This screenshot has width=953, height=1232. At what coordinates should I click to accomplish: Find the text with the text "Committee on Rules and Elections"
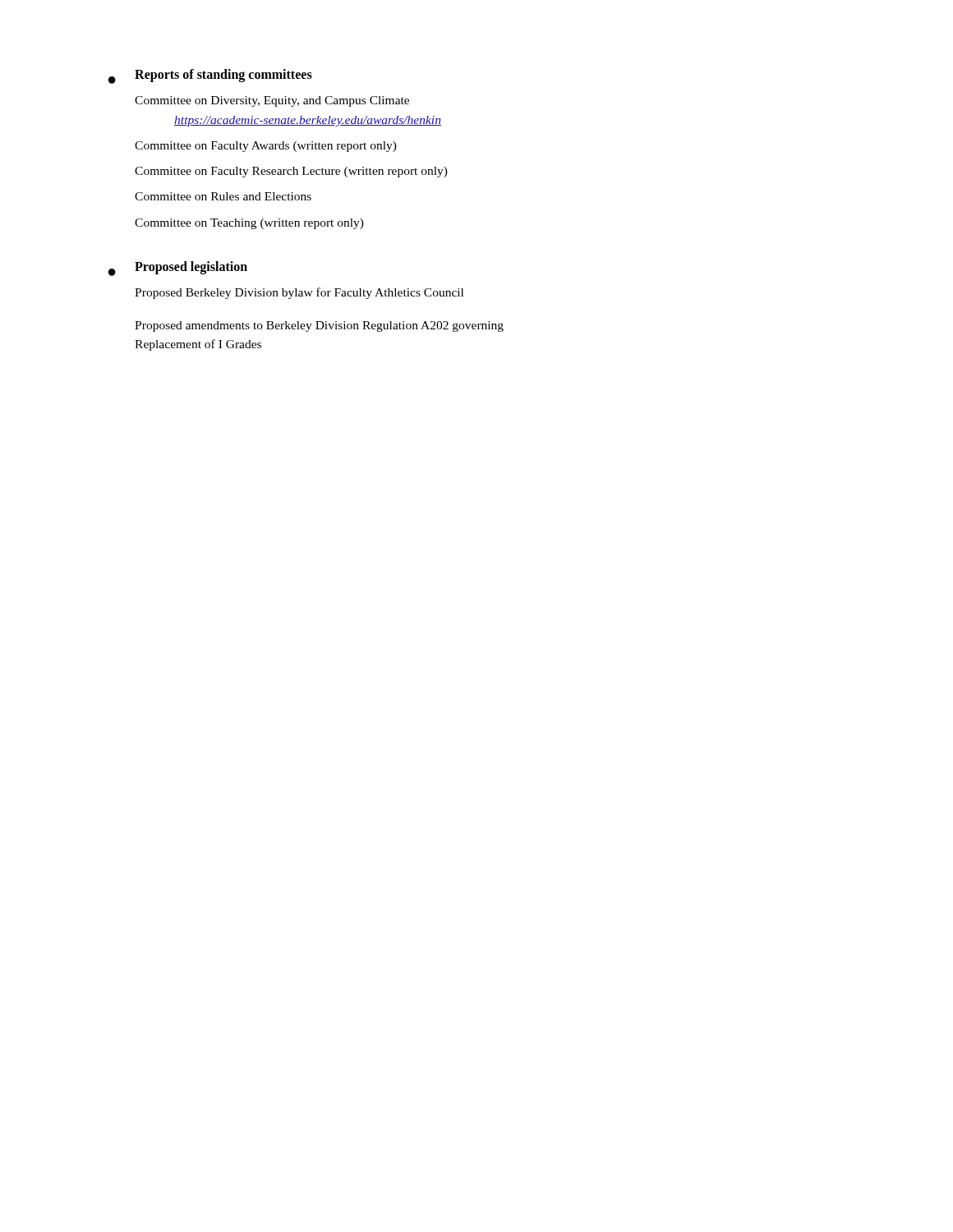click(223, 196)
